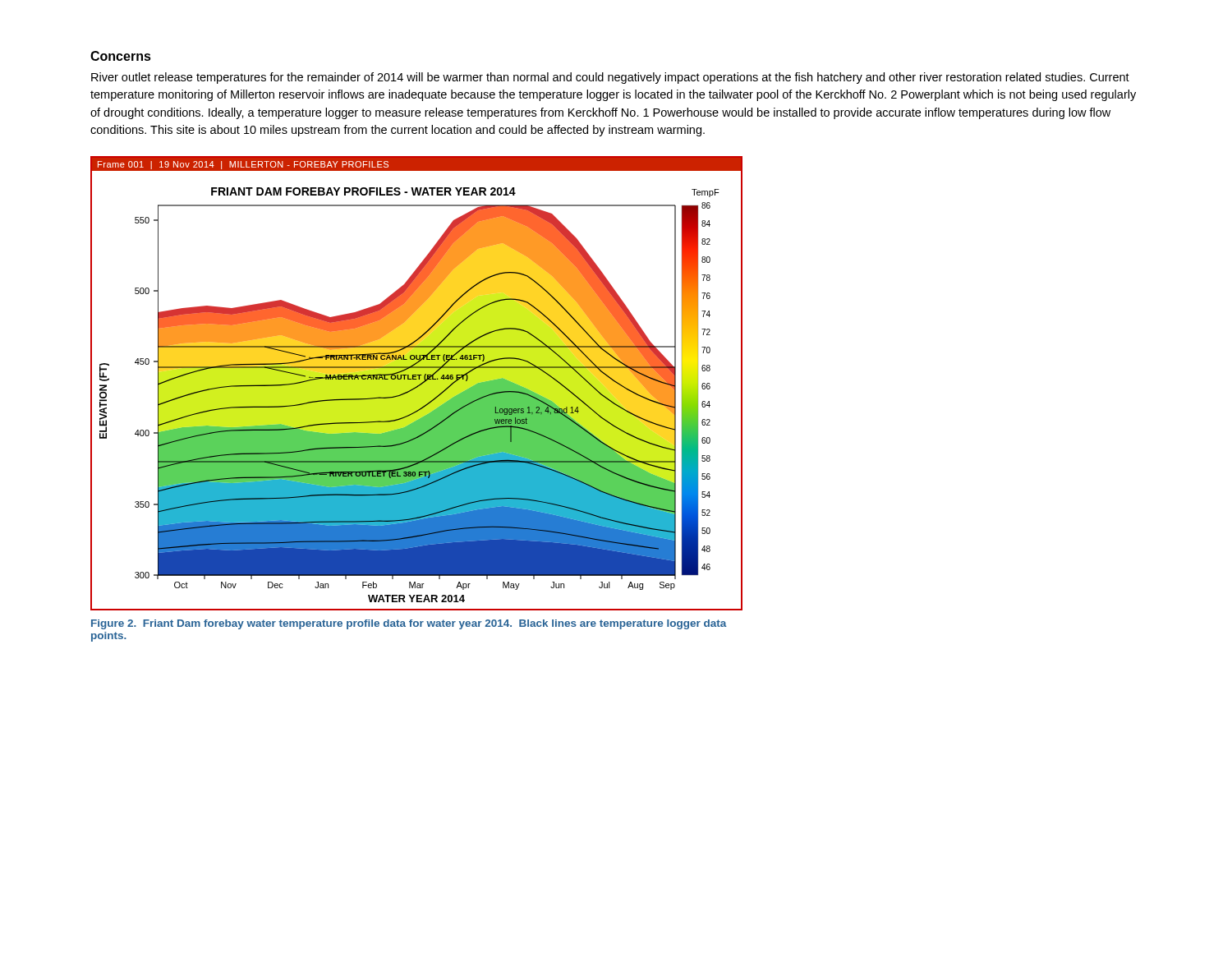This screenshot has width=1232, height=953.
Task: Click on the continuous plot
Action: (416, 383)
